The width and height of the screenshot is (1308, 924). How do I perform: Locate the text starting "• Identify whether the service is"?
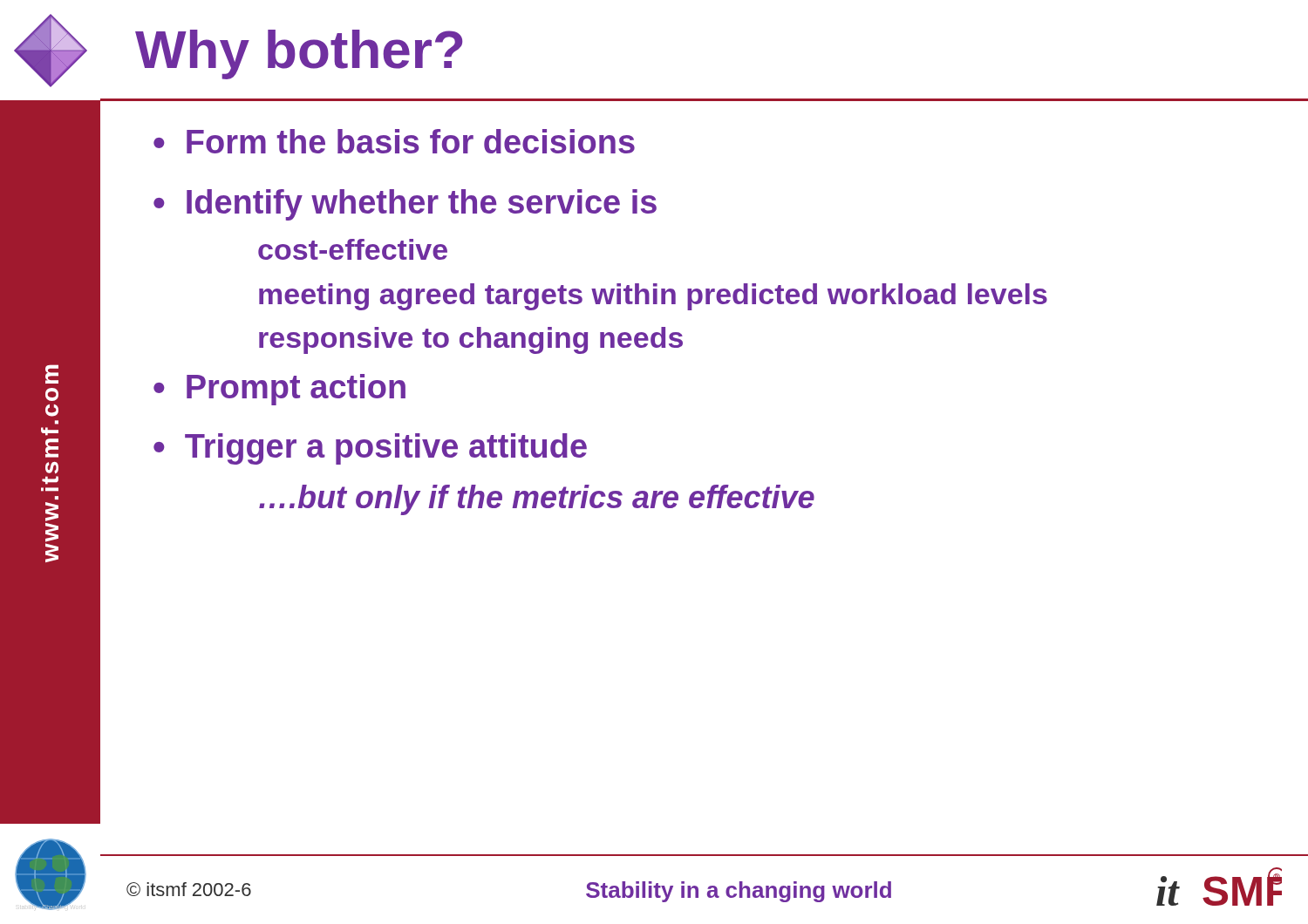[x=405, y=204]
